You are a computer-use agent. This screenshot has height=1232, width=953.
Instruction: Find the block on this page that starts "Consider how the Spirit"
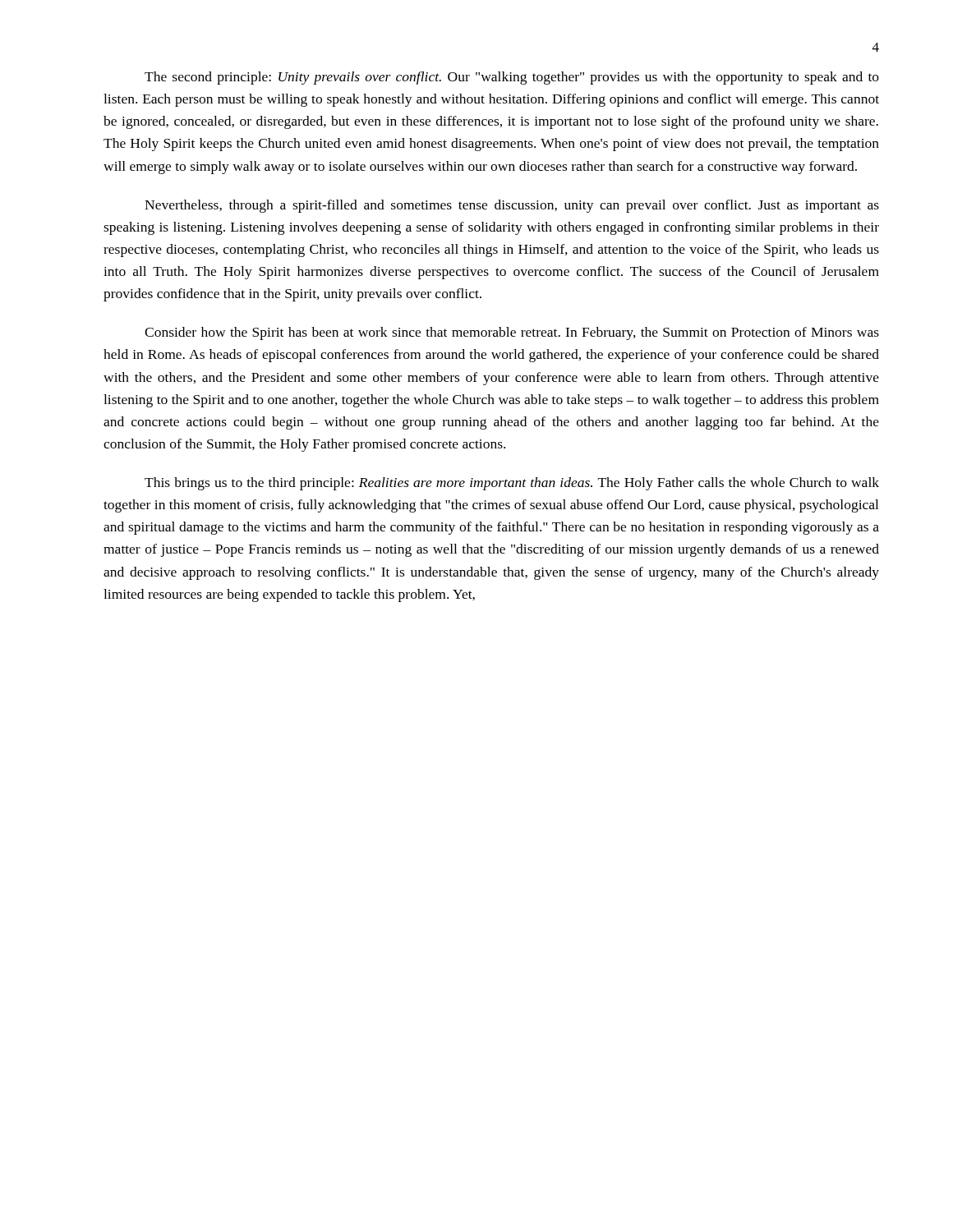[491, 388]
